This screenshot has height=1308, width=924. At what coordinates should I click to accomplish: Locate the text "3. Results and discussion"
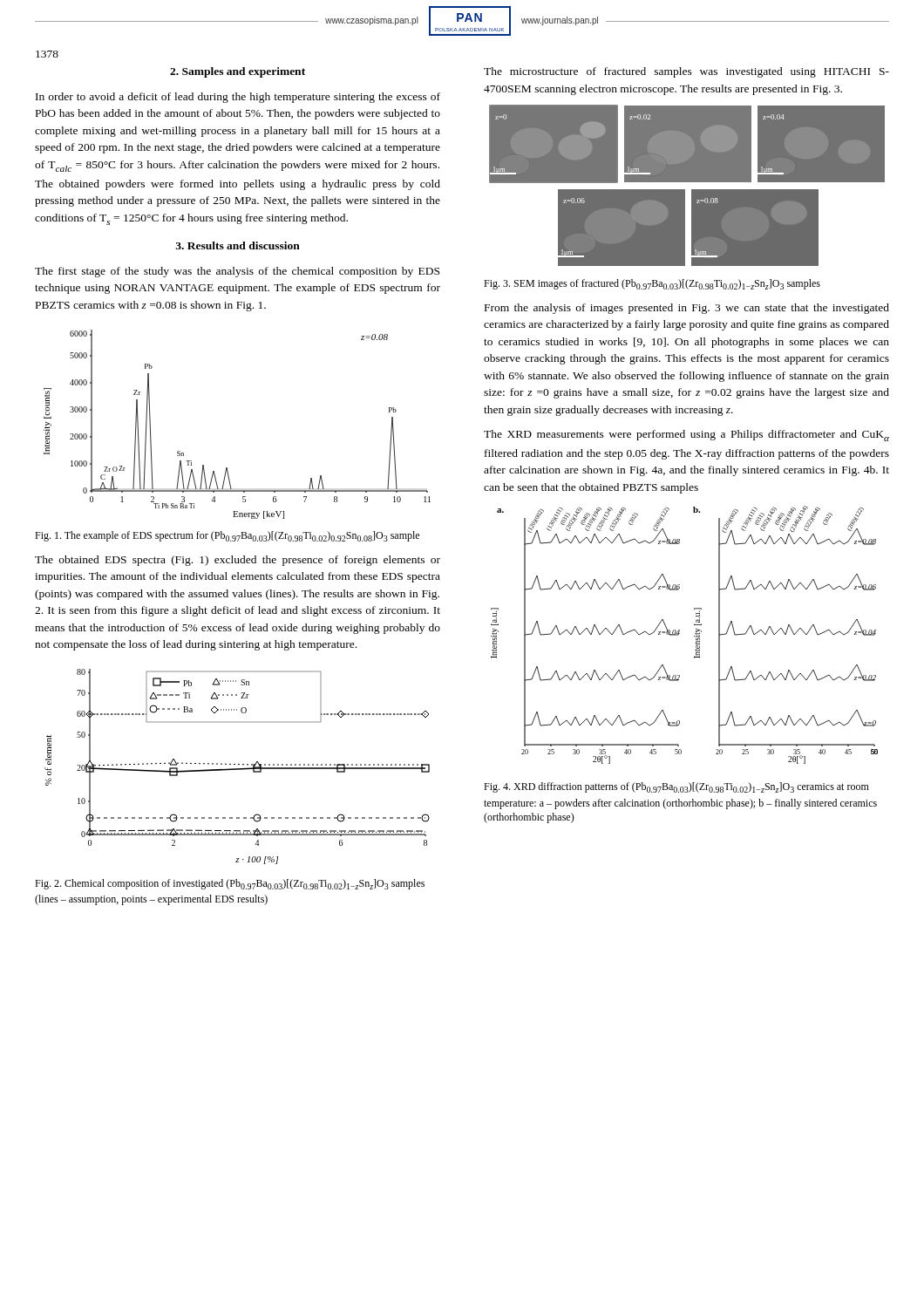[x=238, y=245]
